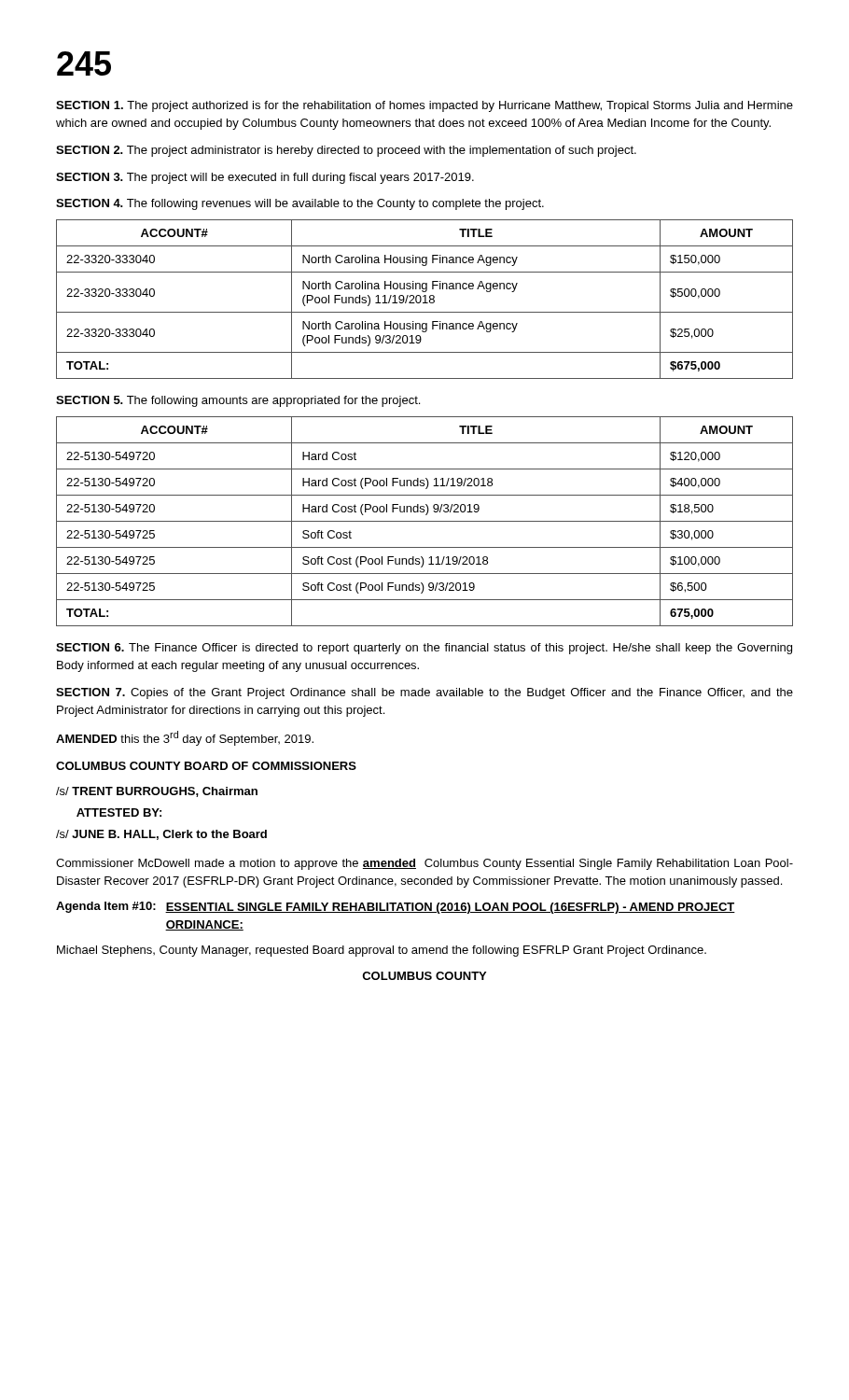The height and width of the screenshot is (1400, 849).
Task: Click the section header that begins "Agenda Item #10: ESSENTIAL SINGLE"
Action: pos(424,917)
